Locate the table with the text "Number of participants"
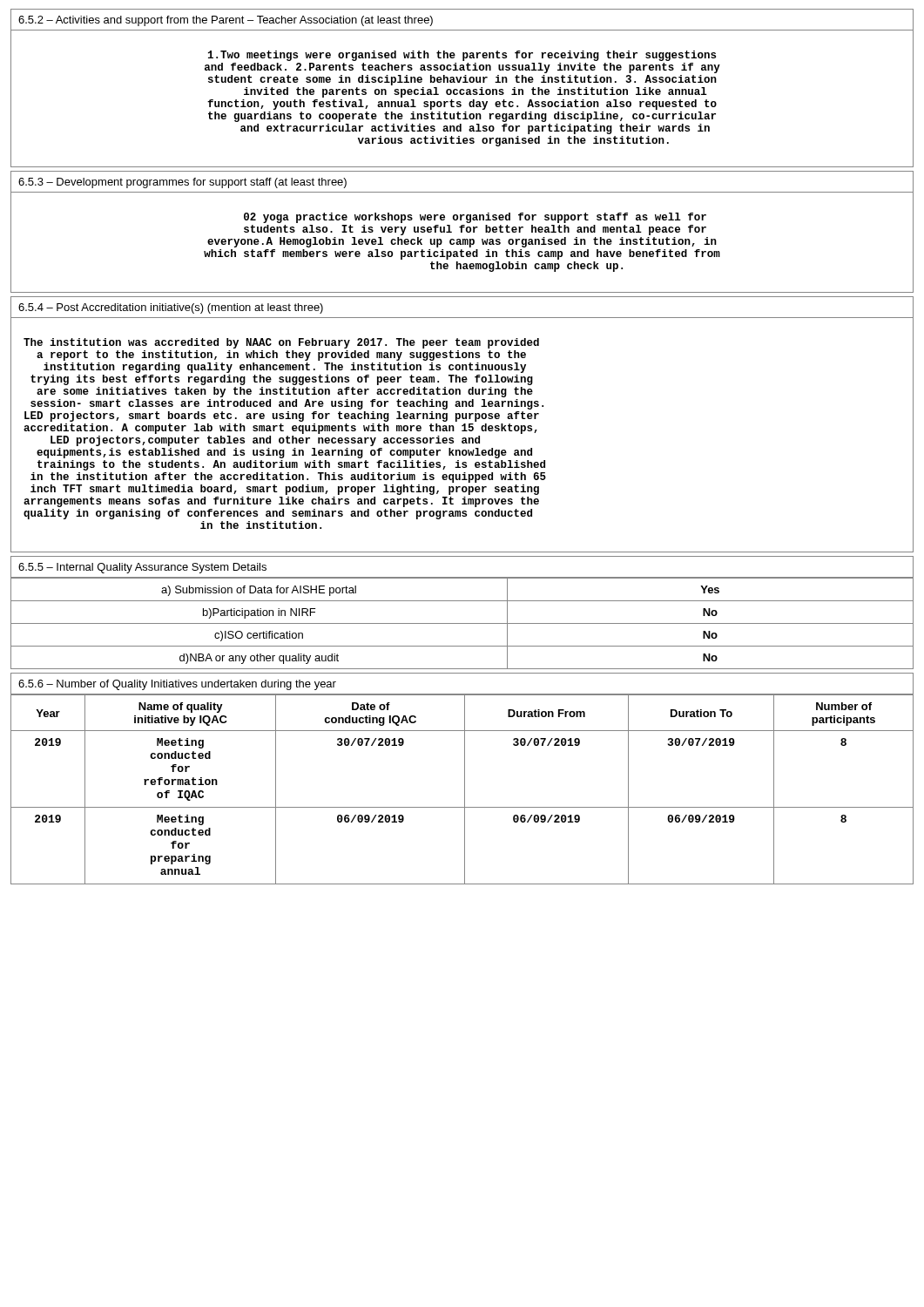The width and height of the screenshot is (924, 1307). (x=462, y=789)
